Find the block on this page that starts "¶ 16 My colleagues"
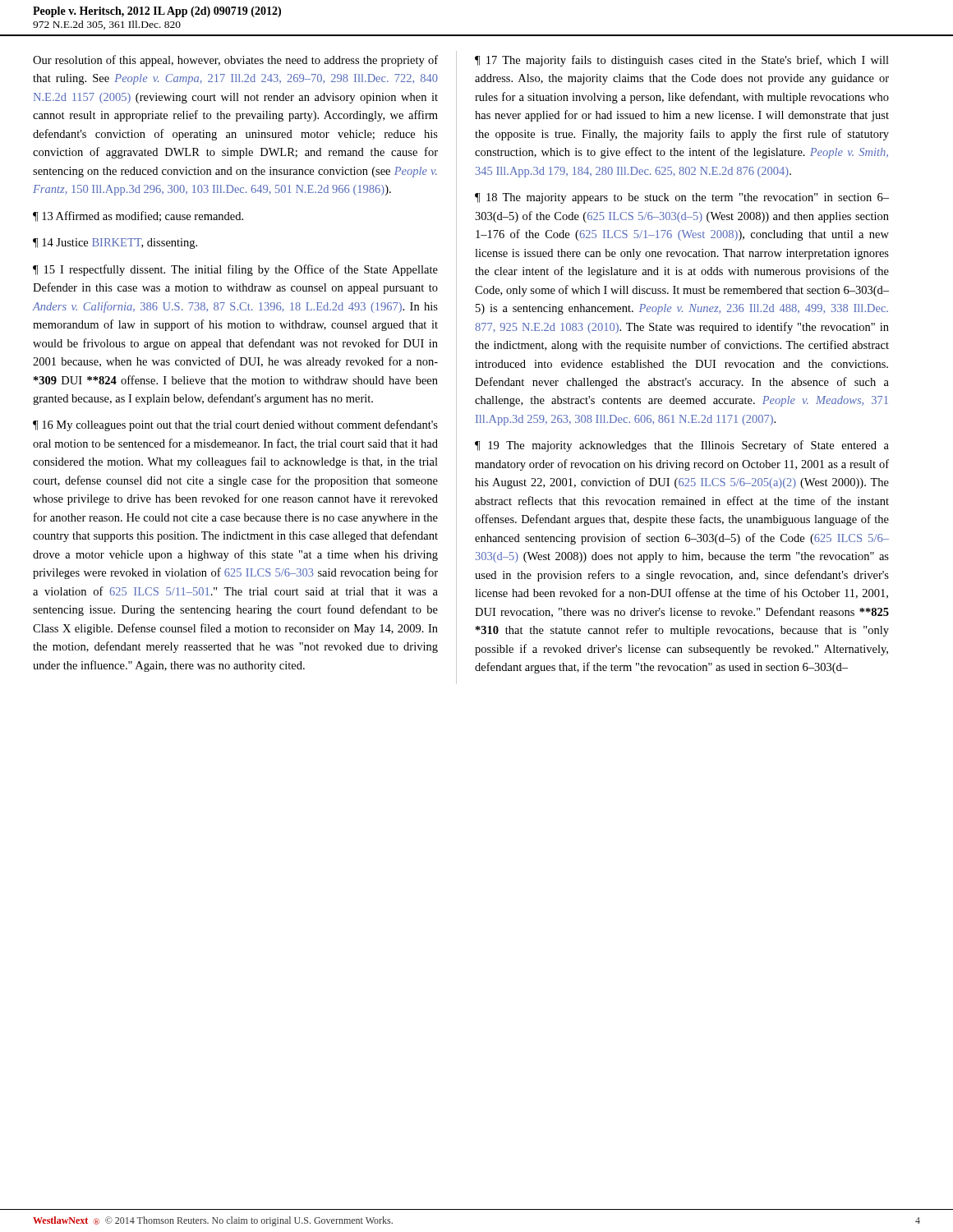The width and height of the screenshot is (953, 1232). (x=235, y=545)
